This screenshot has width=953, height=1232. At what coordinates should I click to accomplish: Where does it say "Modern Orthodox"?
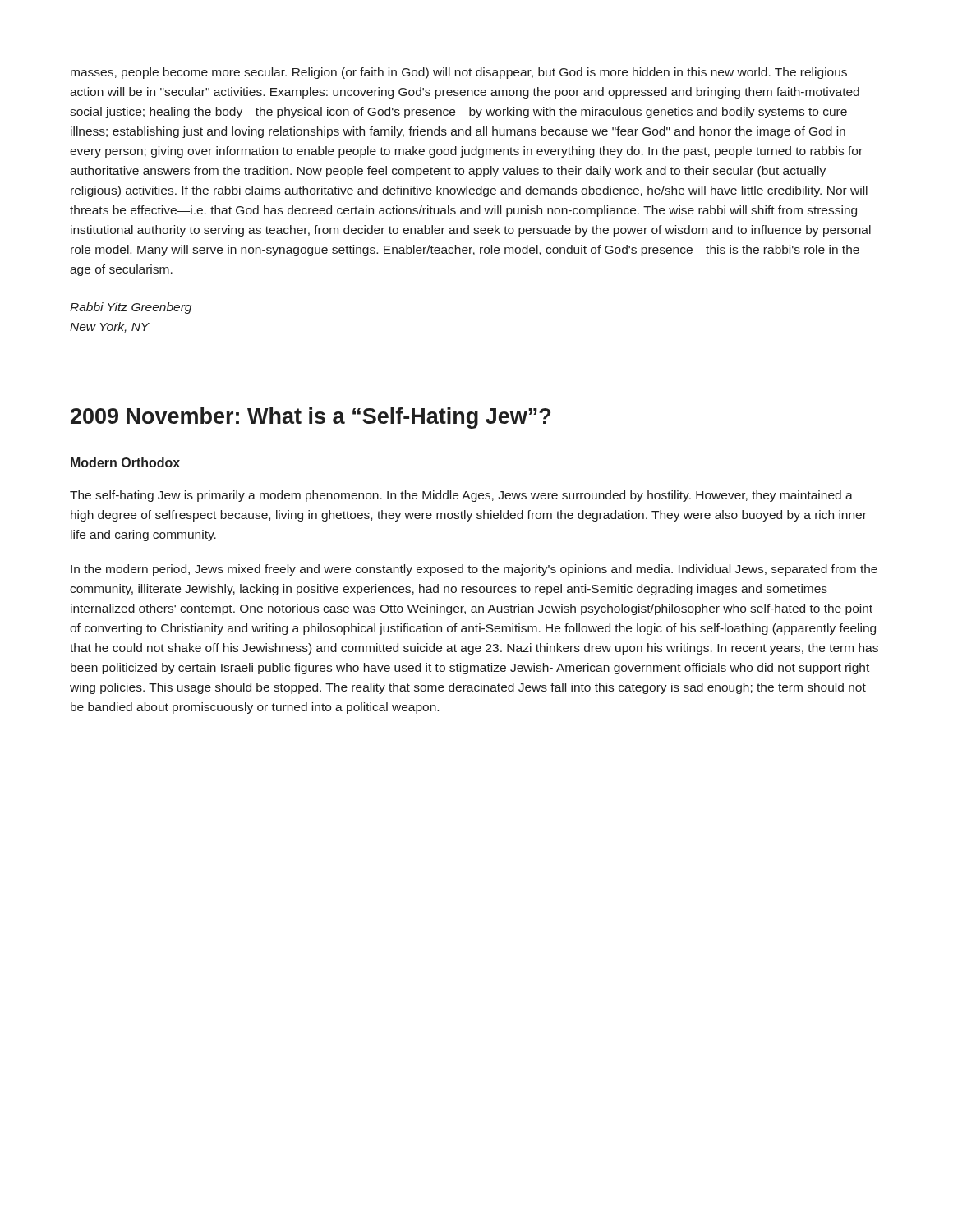tap(125, 462)
